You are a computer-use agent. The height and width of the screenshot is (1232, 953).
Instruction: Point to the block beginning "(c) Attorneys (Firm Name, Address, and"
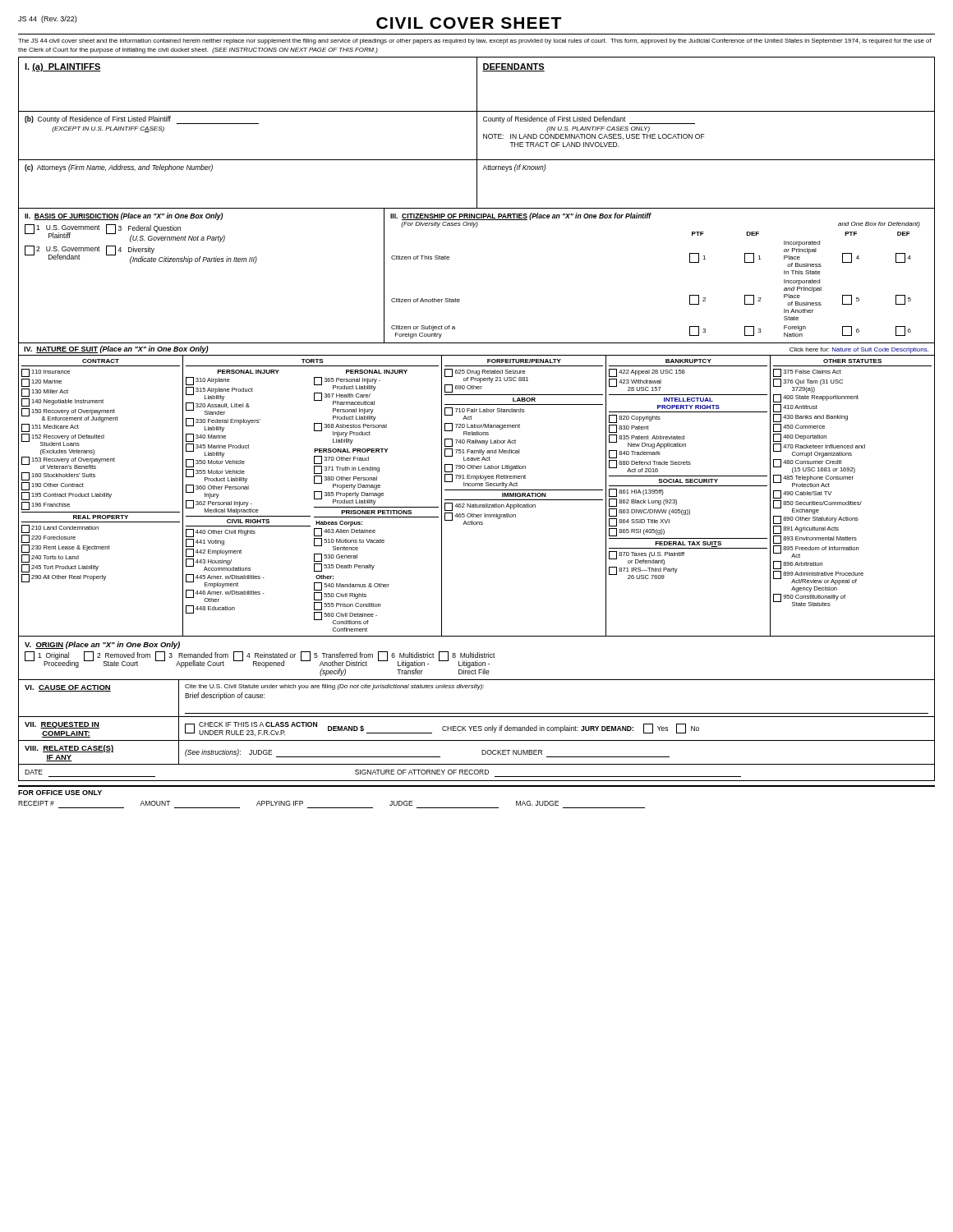tap(119, 168)
